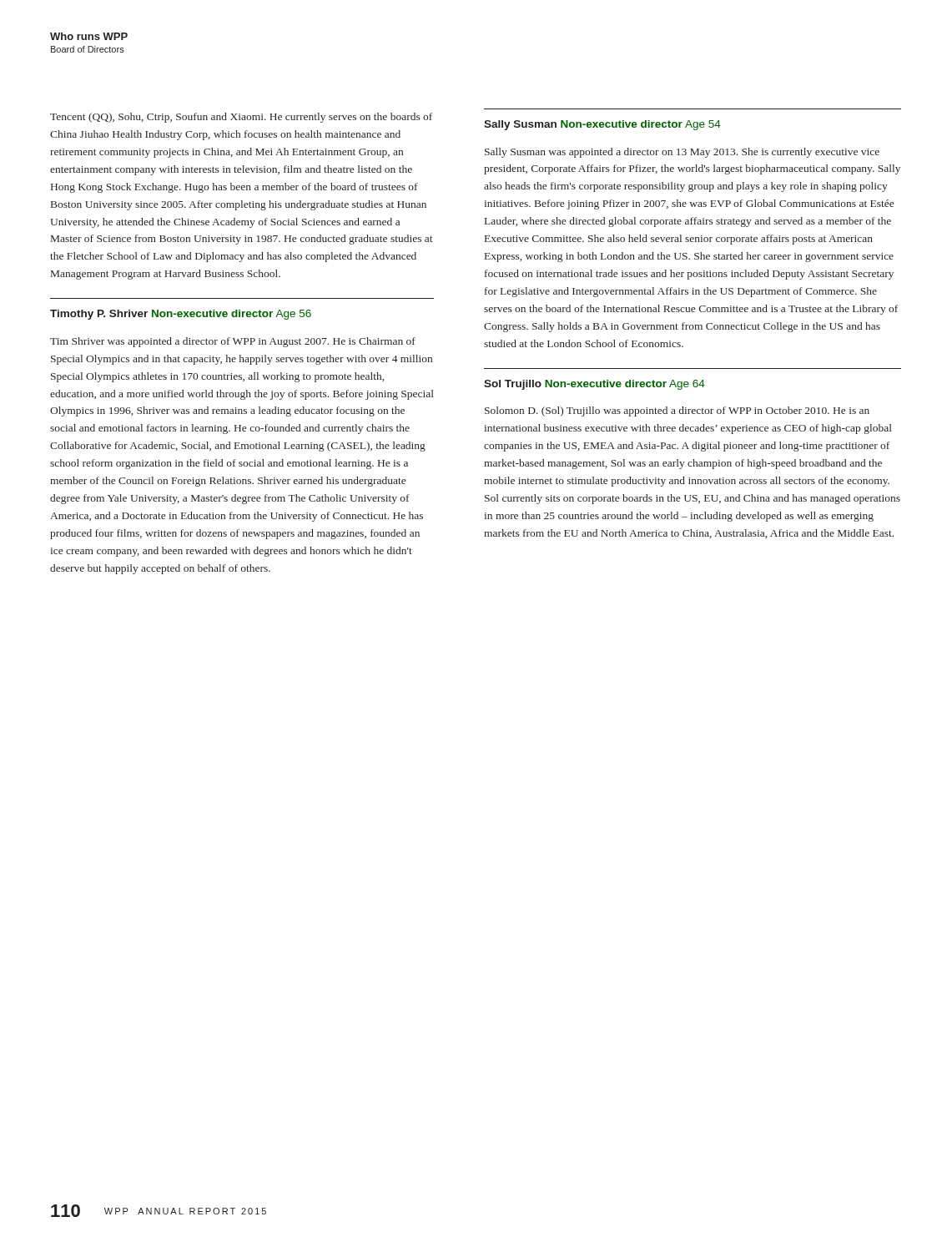Navigate to the region starting "Tim Shriver was appointed a director of WPP"
The height and width of the screenshot is (1252, 952).
click(242, 455)
